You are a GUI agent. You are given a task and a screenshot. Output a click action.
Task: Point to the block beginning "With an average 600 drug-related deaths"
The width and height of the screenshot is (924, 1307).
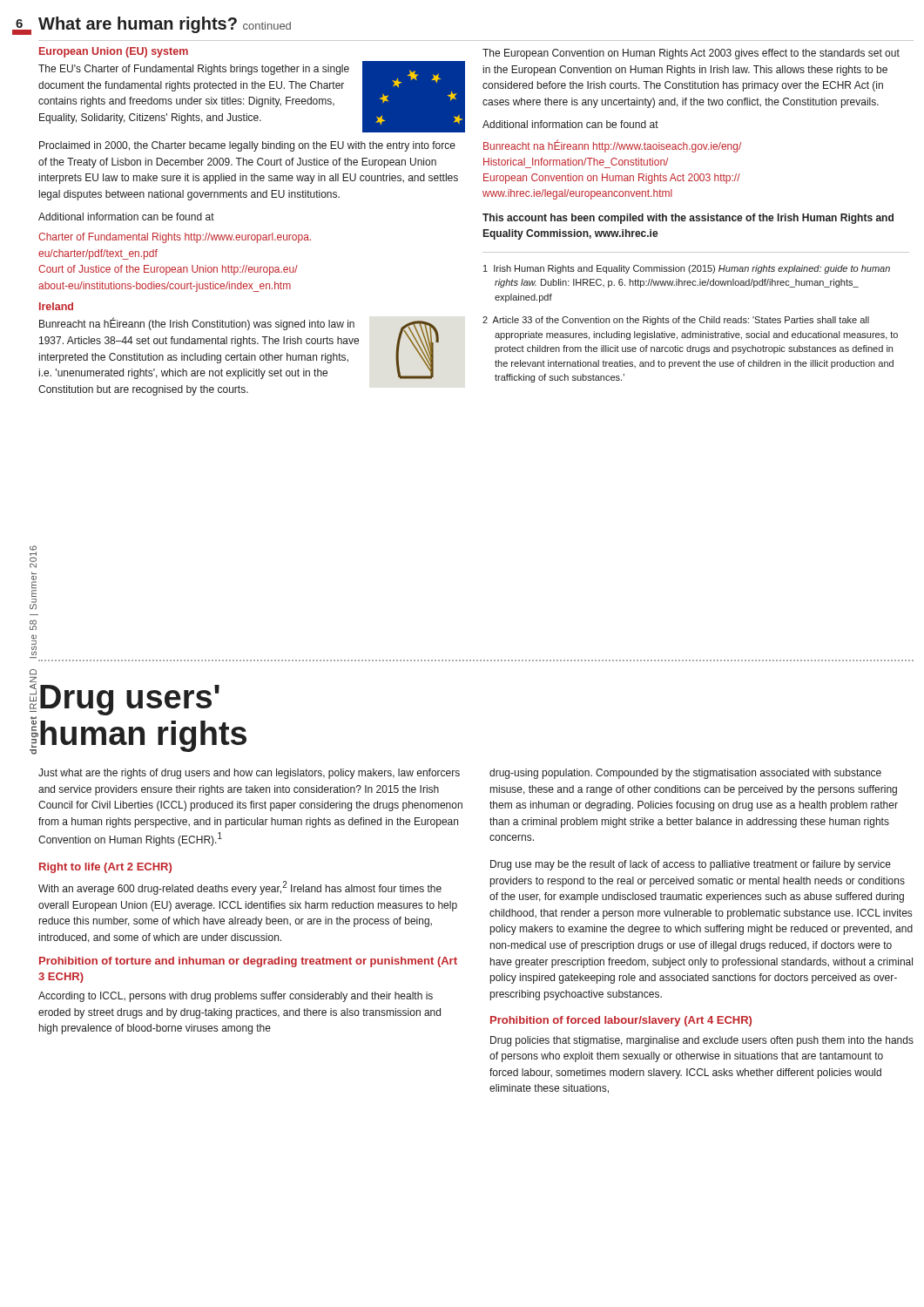248,912
